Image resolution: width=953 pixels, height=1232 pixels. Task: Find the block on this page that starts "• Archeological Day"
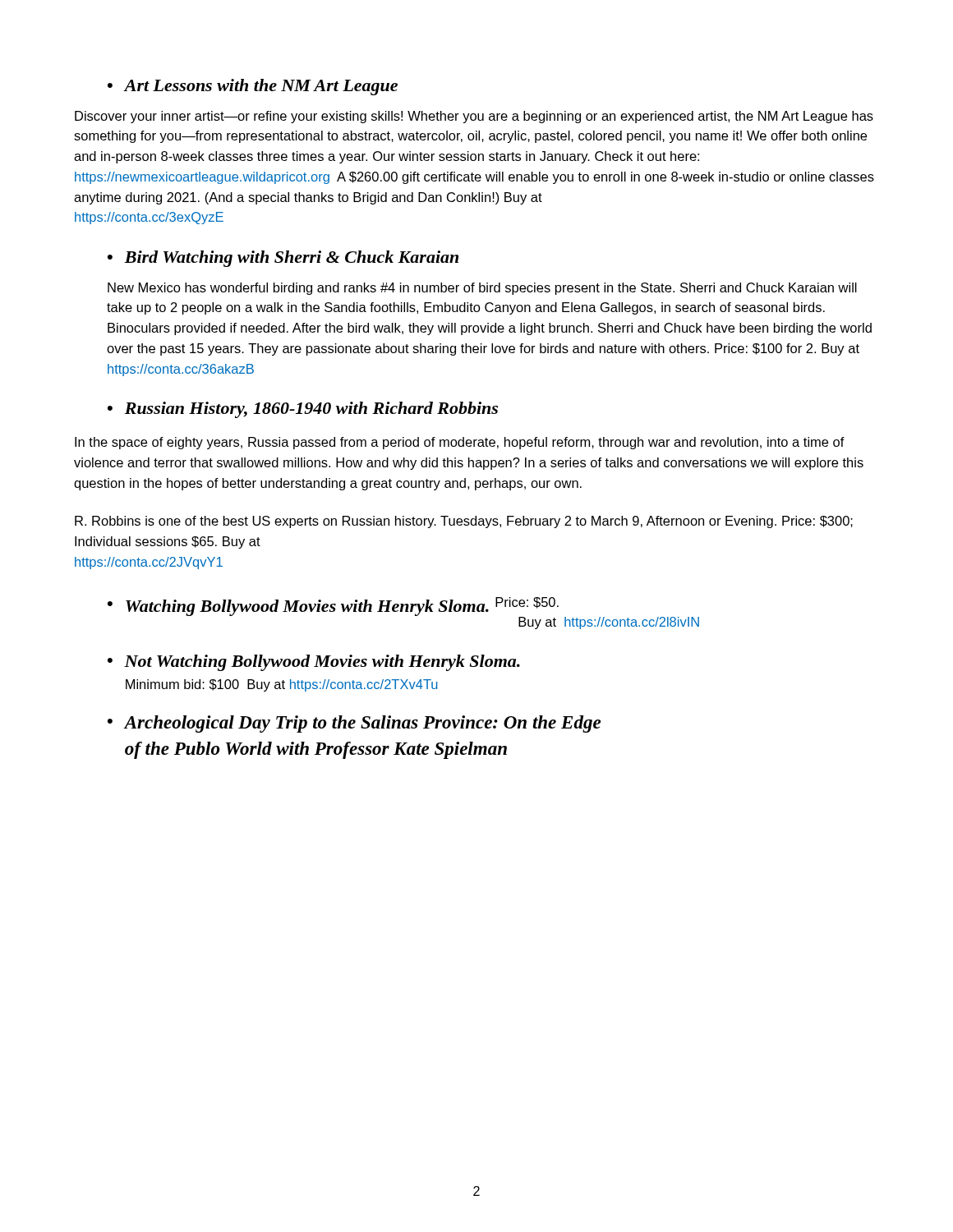(354, 736)
